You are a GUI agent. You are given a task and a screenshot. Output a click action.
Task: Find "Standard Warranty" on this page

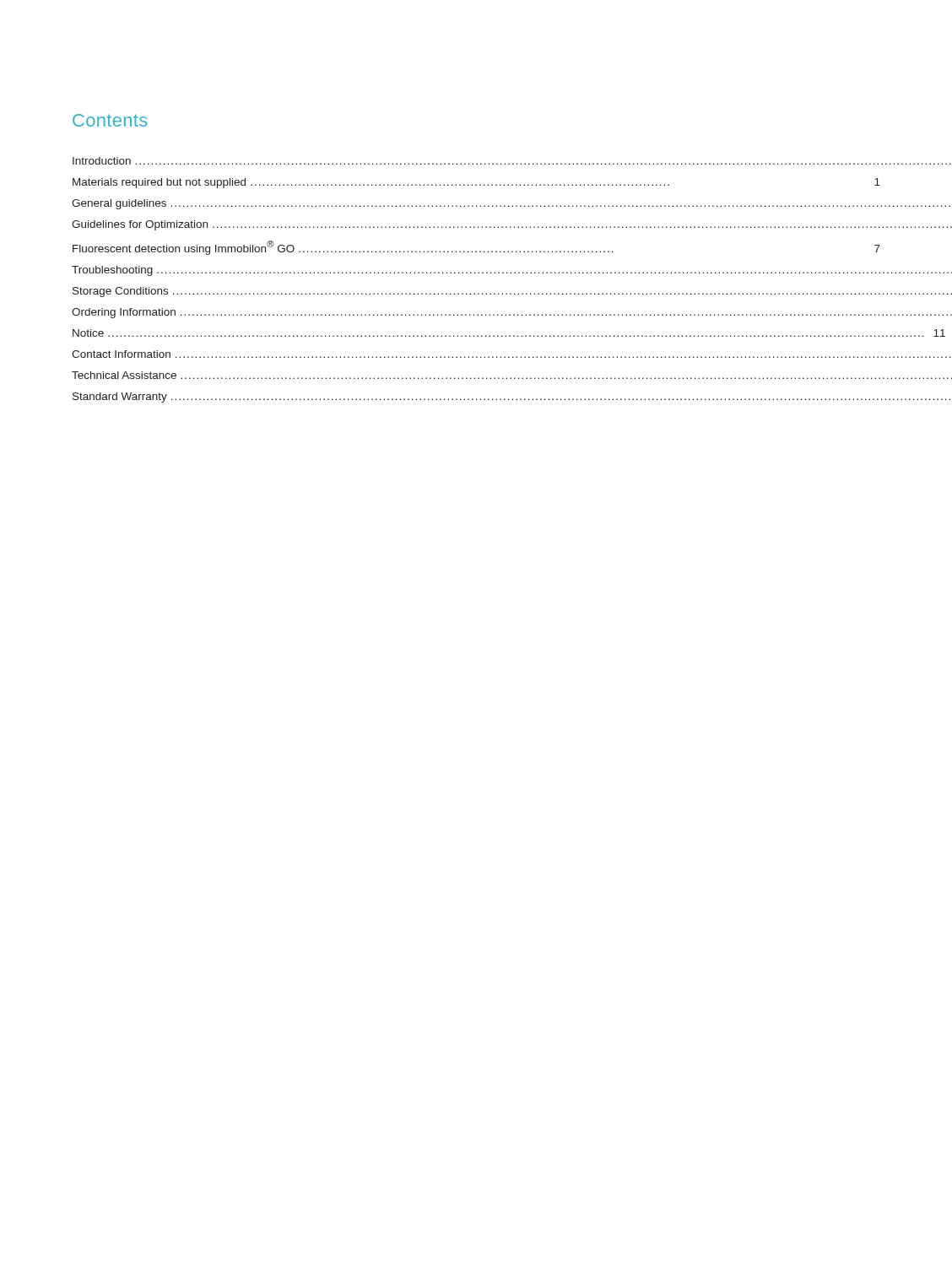[476, 396]
